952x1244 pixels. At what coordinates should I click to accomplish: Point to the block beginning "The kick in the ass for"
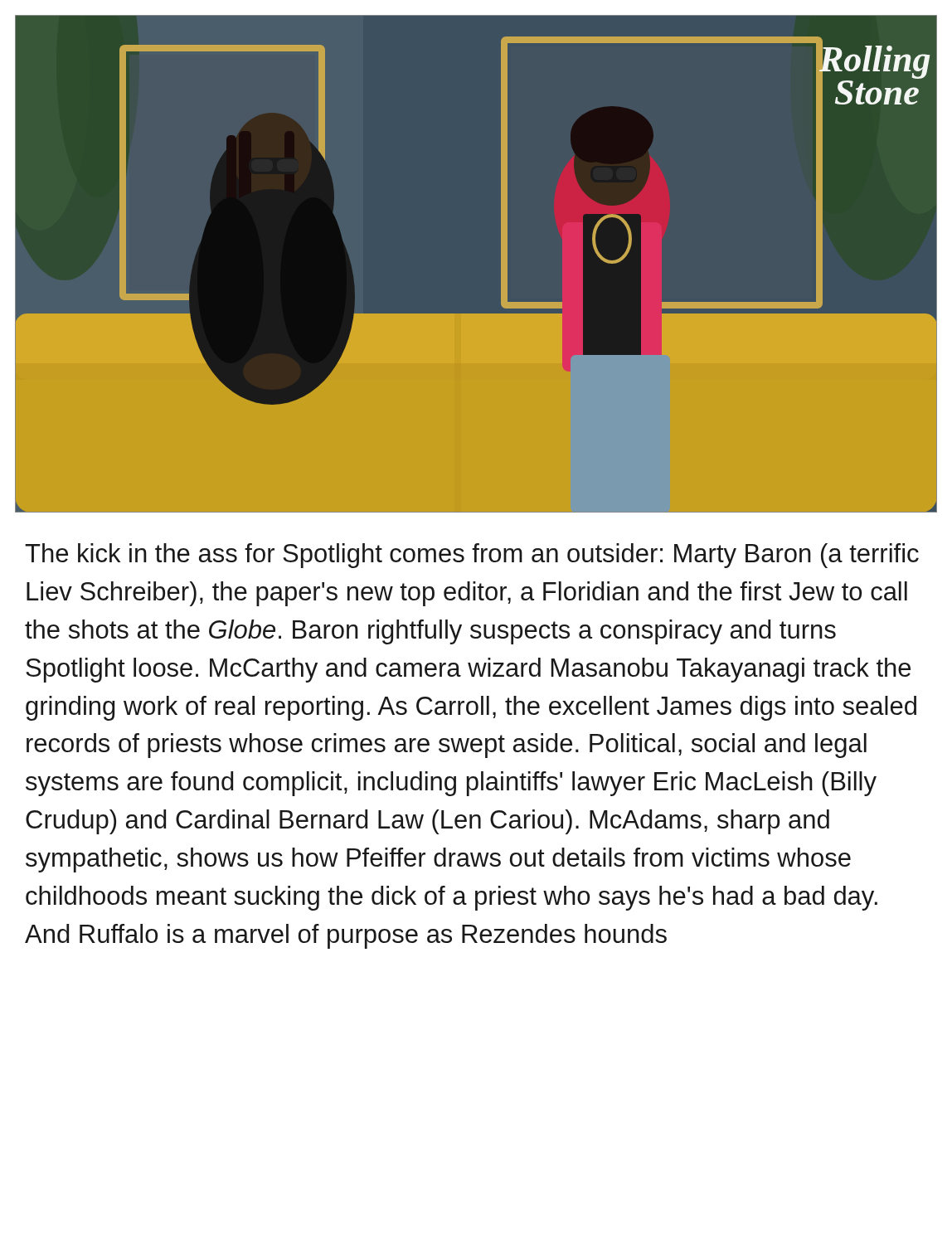[472, 744]
